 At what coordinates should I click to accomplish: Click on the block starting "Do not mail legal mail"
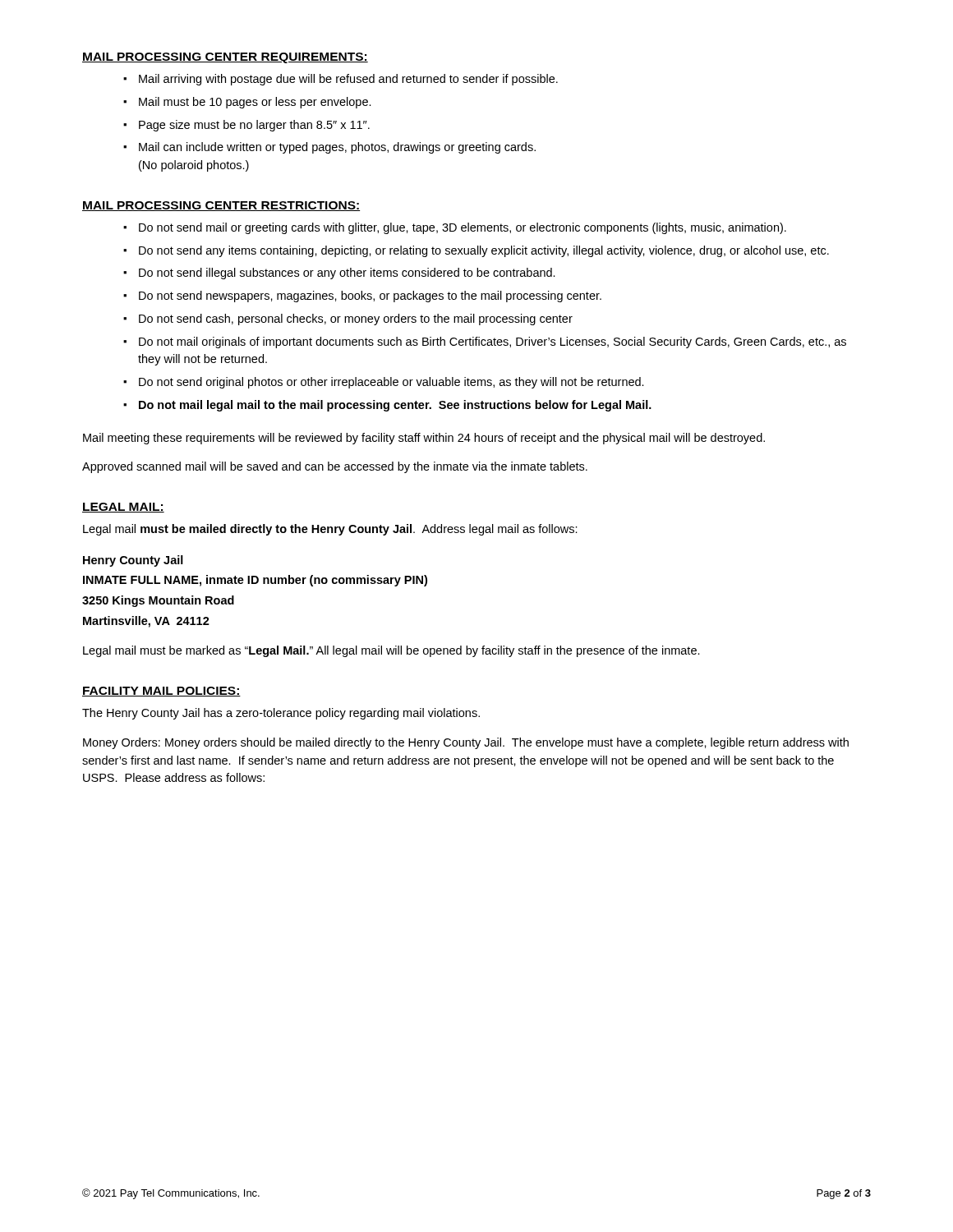click(395, 405)
